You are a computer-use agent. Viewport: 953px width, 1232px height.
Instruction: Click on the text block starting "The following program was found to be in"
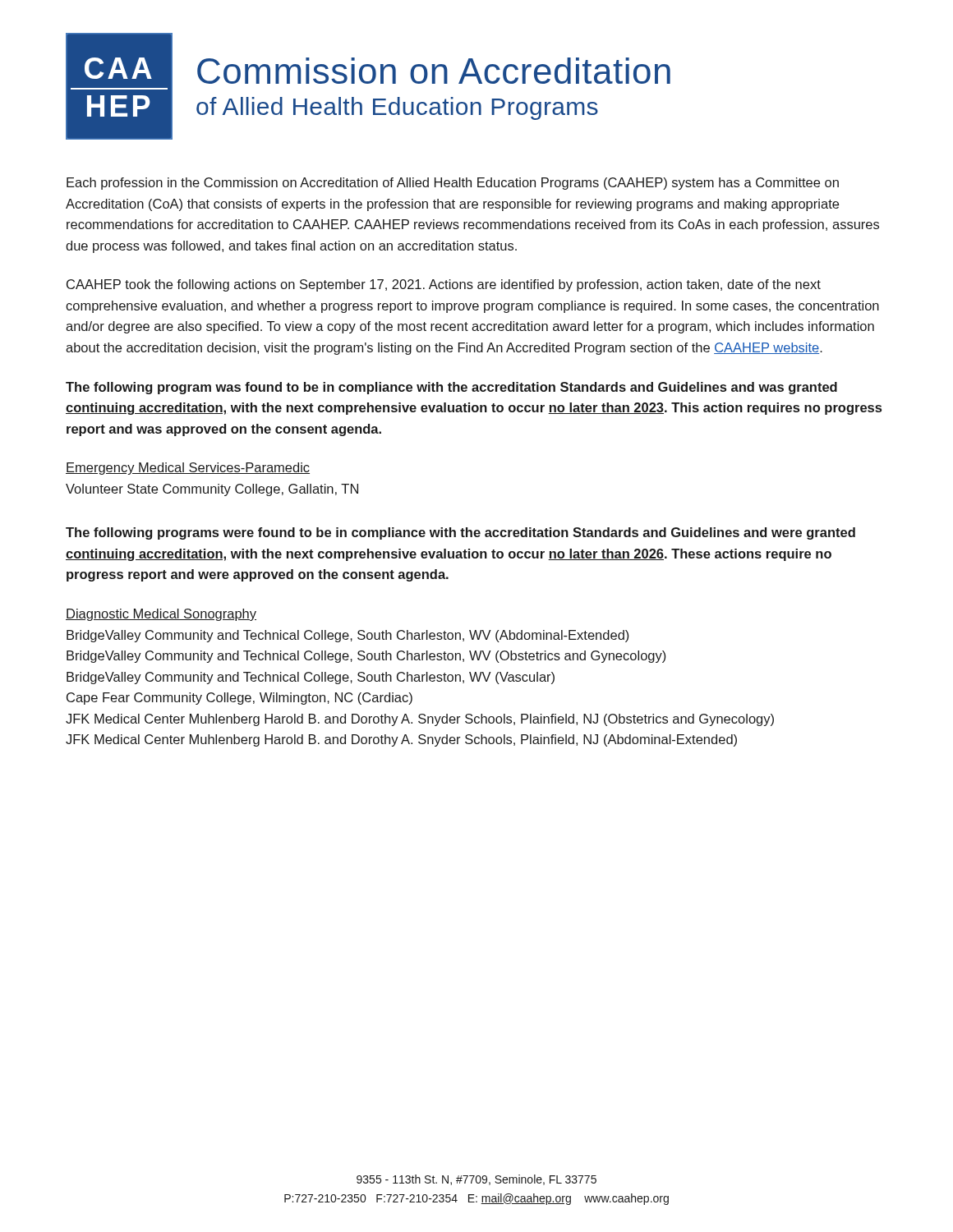[474, 407]
